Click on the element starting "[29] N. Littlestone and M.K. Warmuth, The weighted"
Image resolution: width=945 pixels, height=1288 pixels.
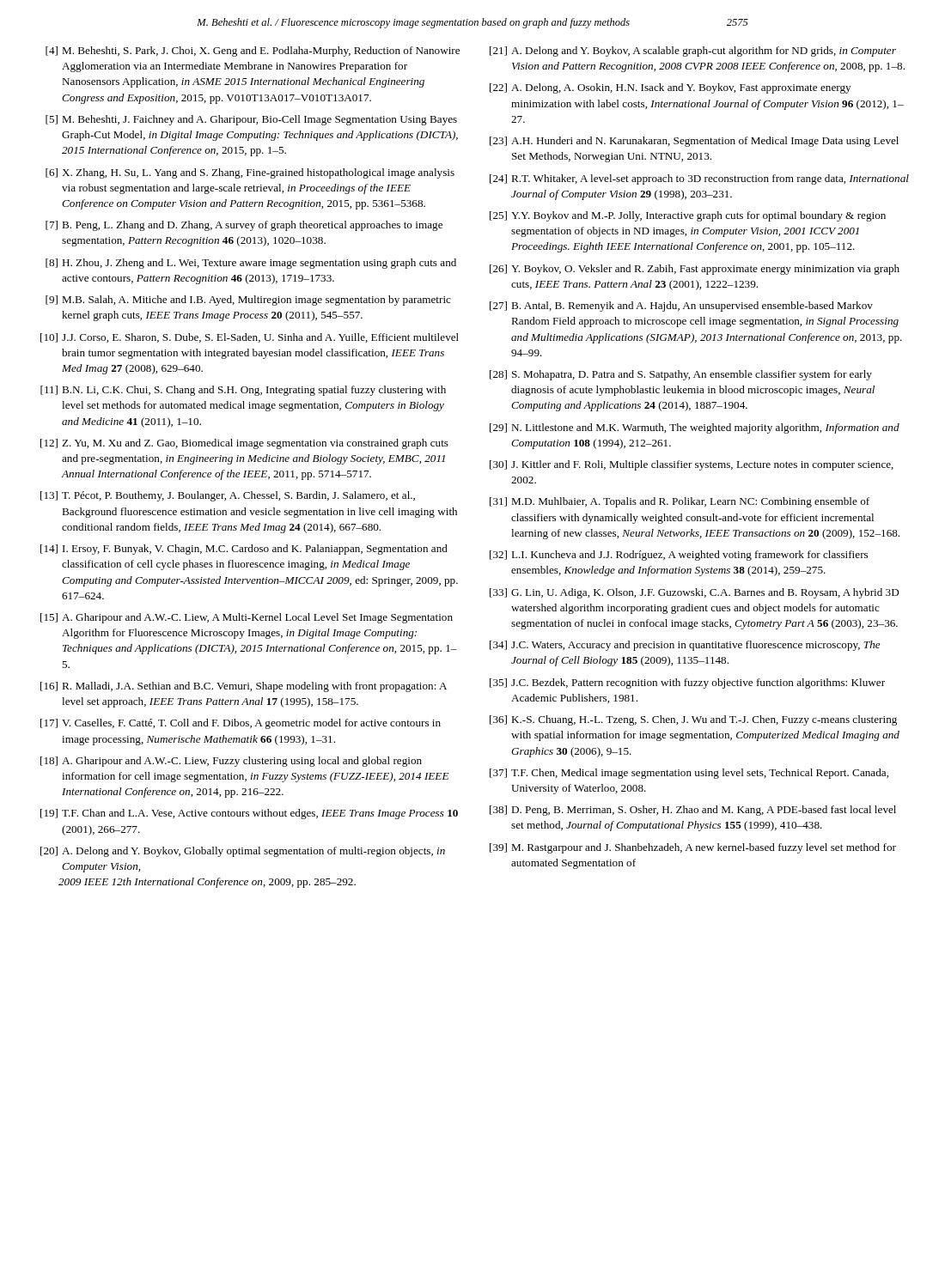pos(697,435)
